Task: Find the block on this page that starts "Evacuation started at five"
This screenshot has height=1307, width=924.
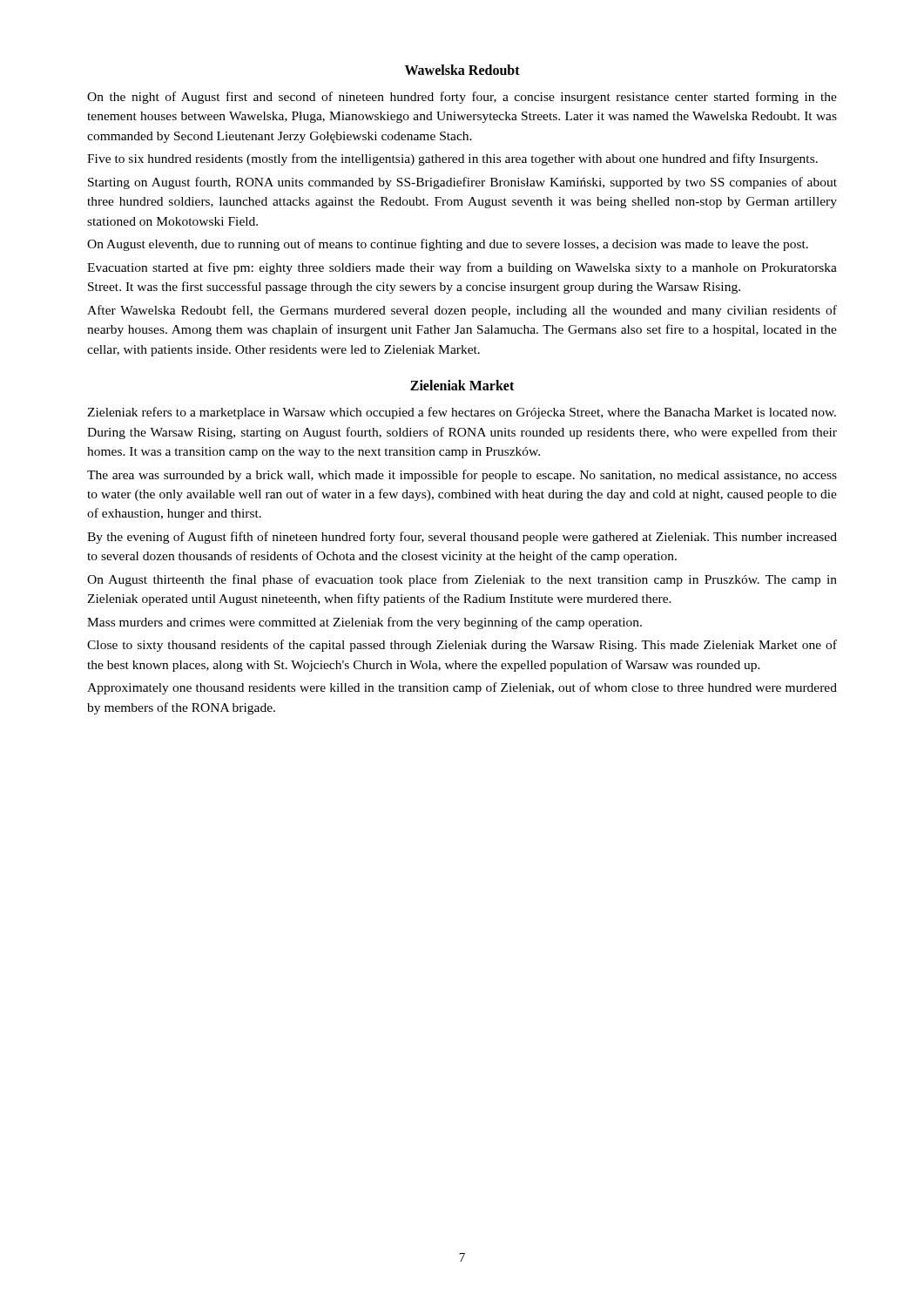Action: point(462,277)
